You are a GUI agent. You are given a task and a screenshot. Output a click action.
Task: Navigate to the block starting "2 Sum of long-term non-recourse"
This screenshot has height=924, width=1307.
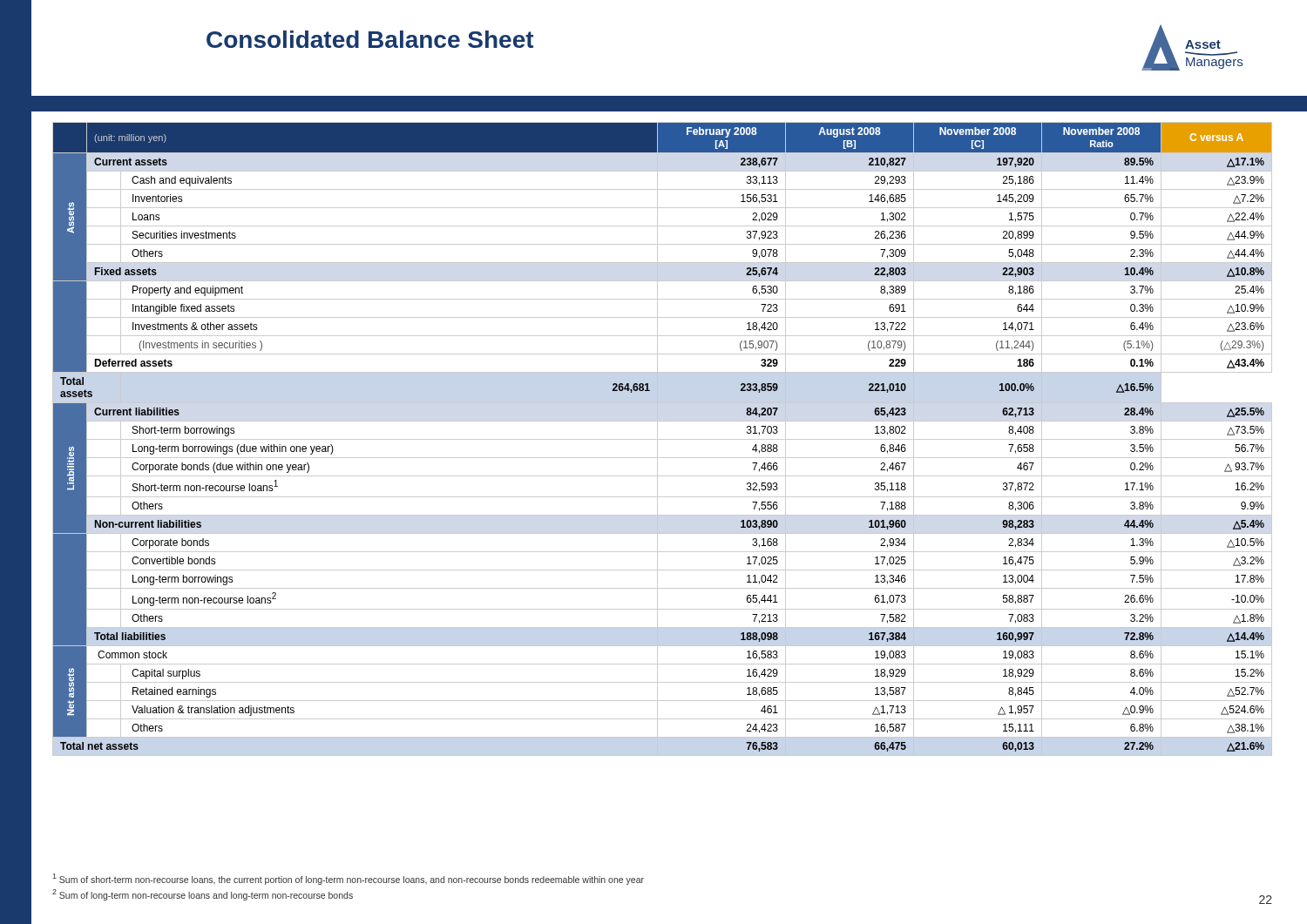[x=203, y=893]
